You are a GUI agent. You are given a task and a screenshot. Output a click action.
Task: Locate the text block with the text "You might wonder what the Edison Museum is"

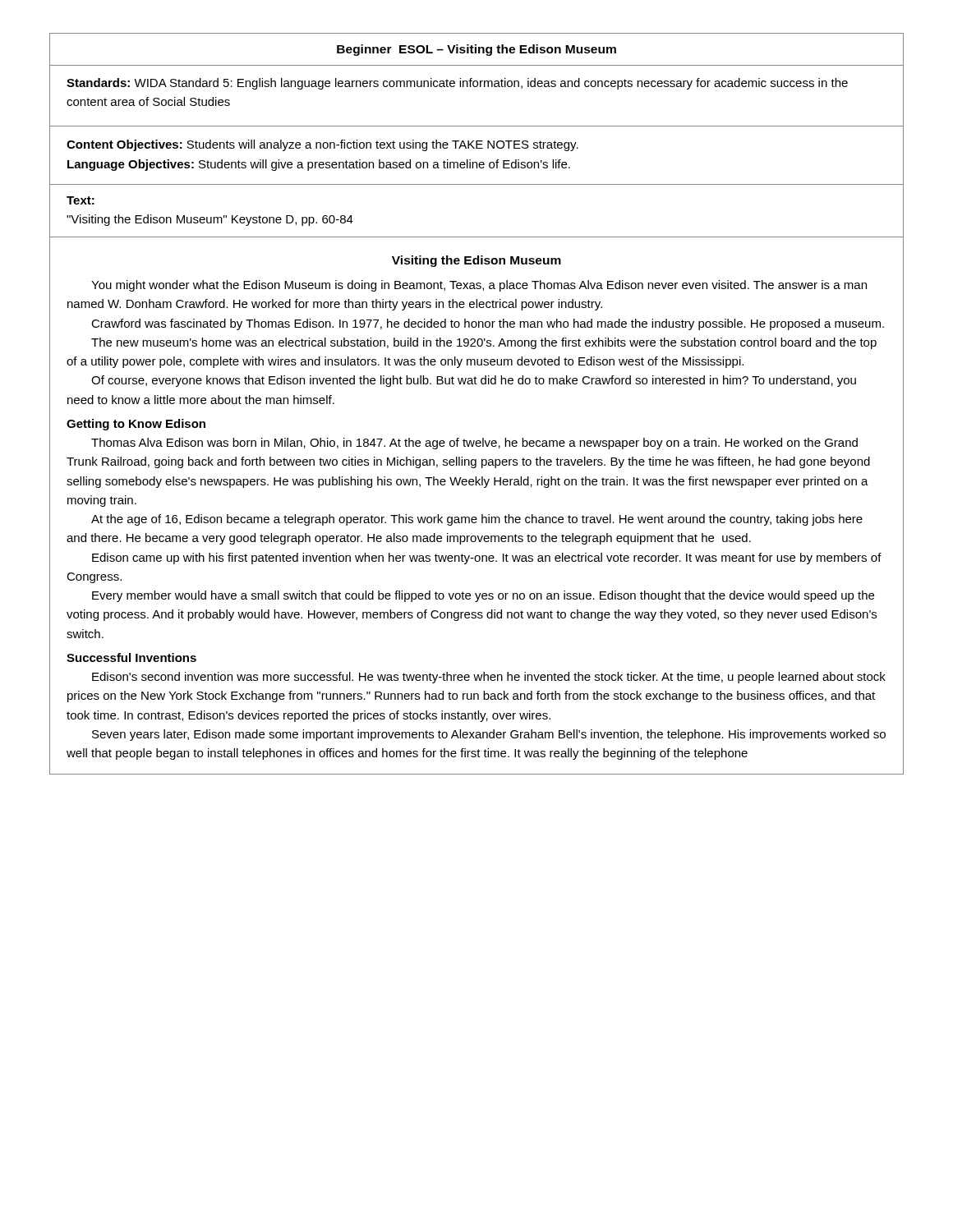click(476, 342)
